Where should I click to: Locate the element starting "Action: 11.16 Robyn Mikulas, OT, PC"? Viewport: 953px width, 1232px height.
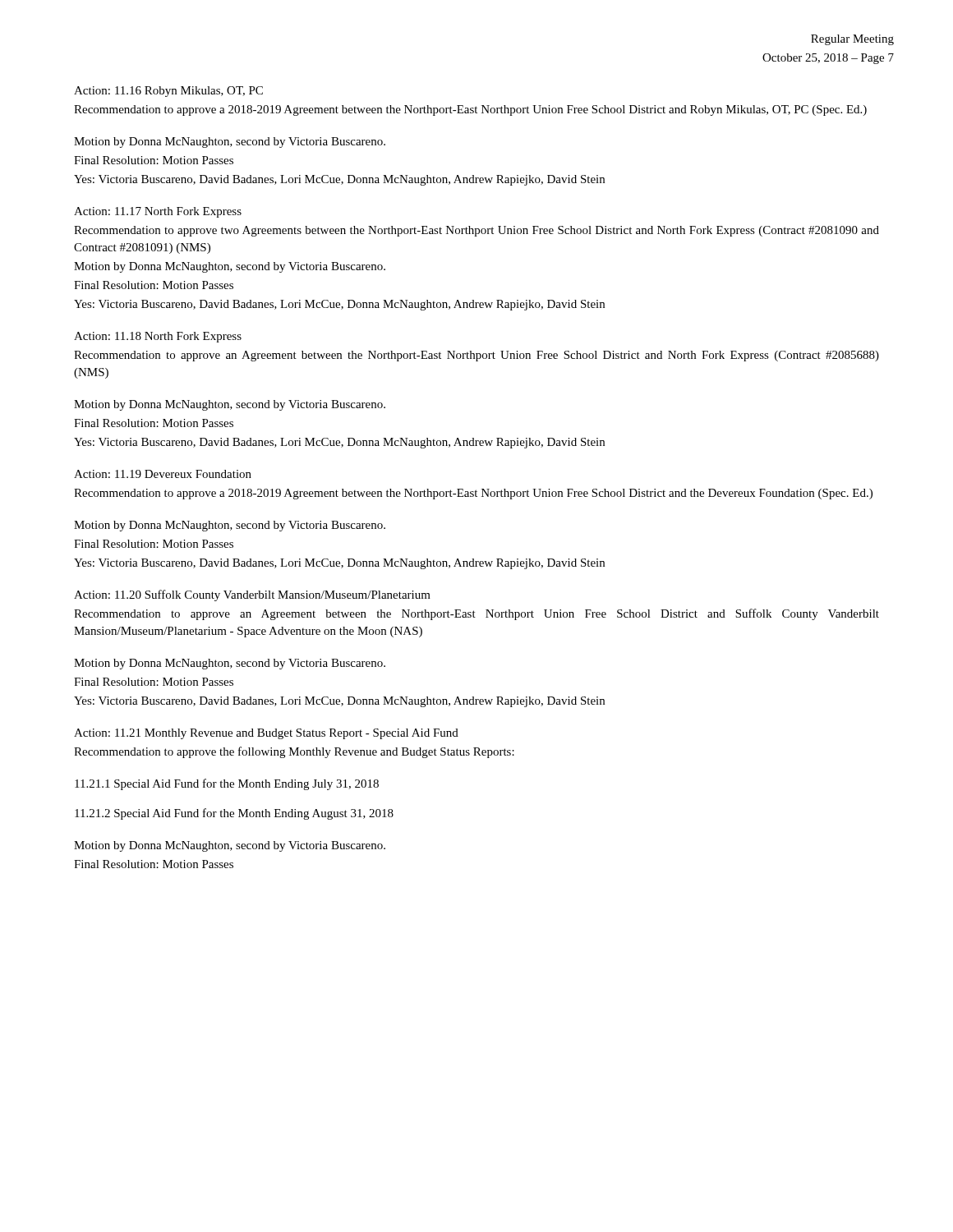click(x=476, y=100)
